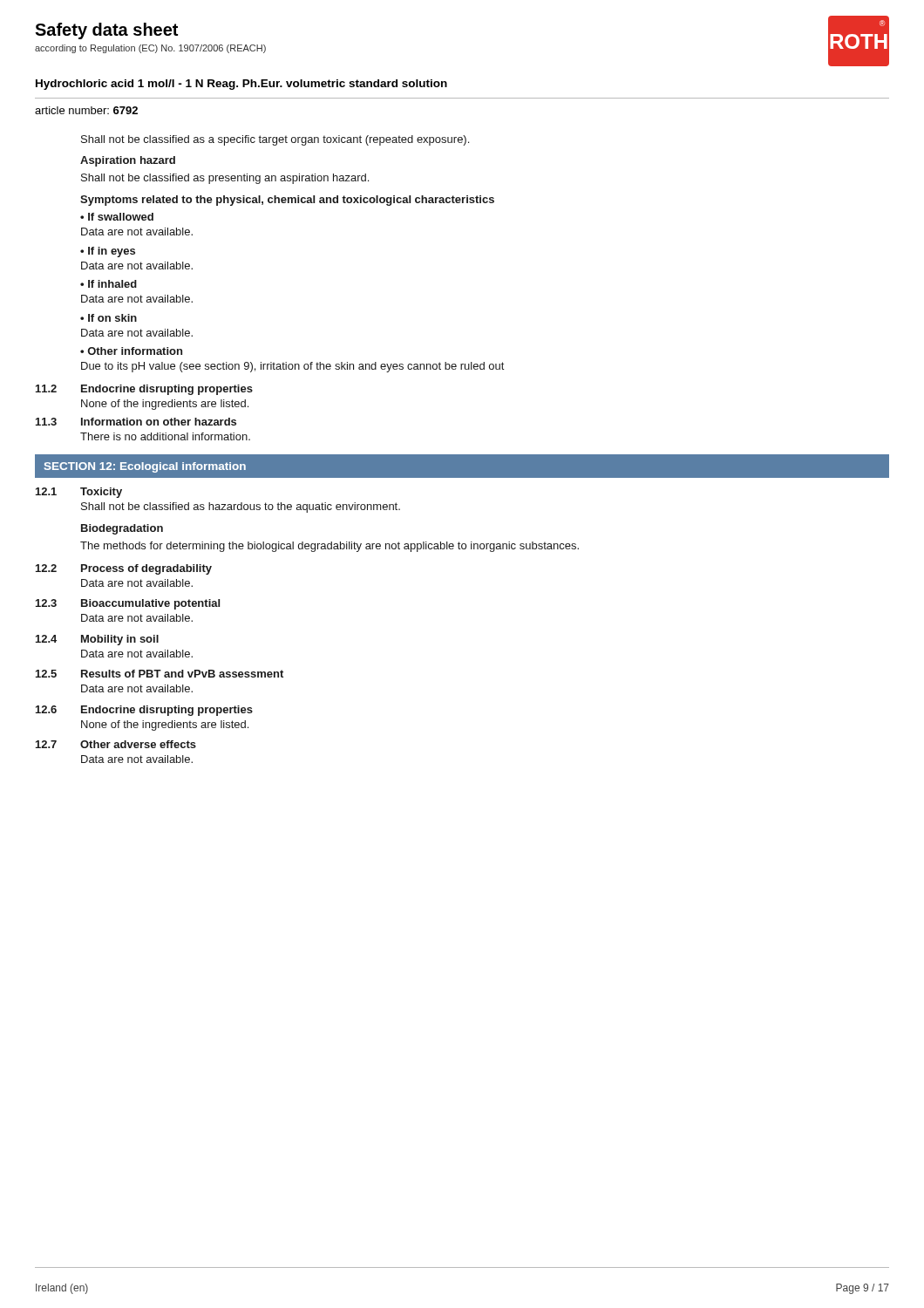Click the passage that begins "• Other information"
The image size is (924, 1308).
point(485,359)
